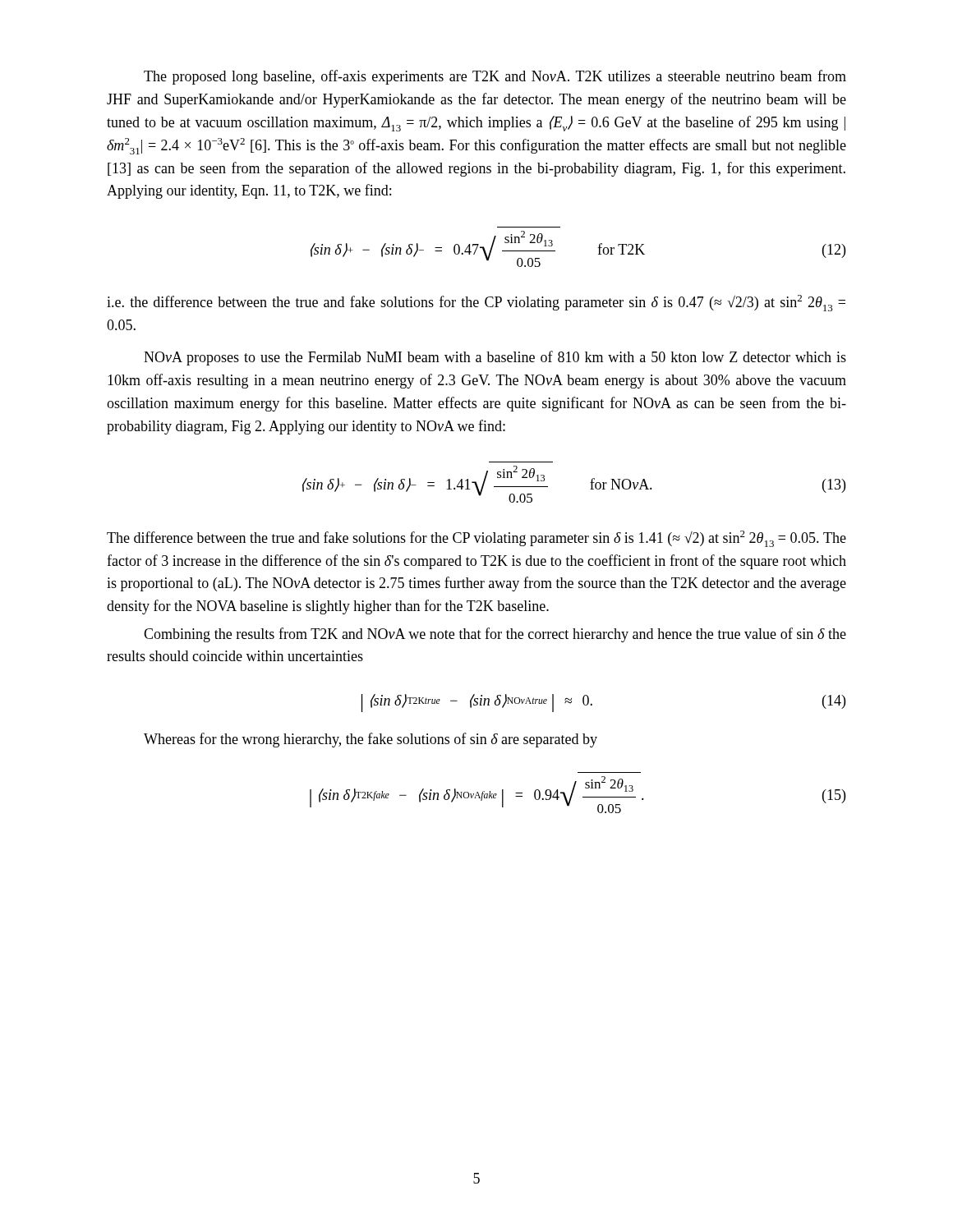Find the formula on this page that starts "| ⟨sin δ⟩T2Kfake − ⟨sin δ⟩NOνAfake |"
The height and width of the screenshot is (1232, 953).
tap(476, 796)
